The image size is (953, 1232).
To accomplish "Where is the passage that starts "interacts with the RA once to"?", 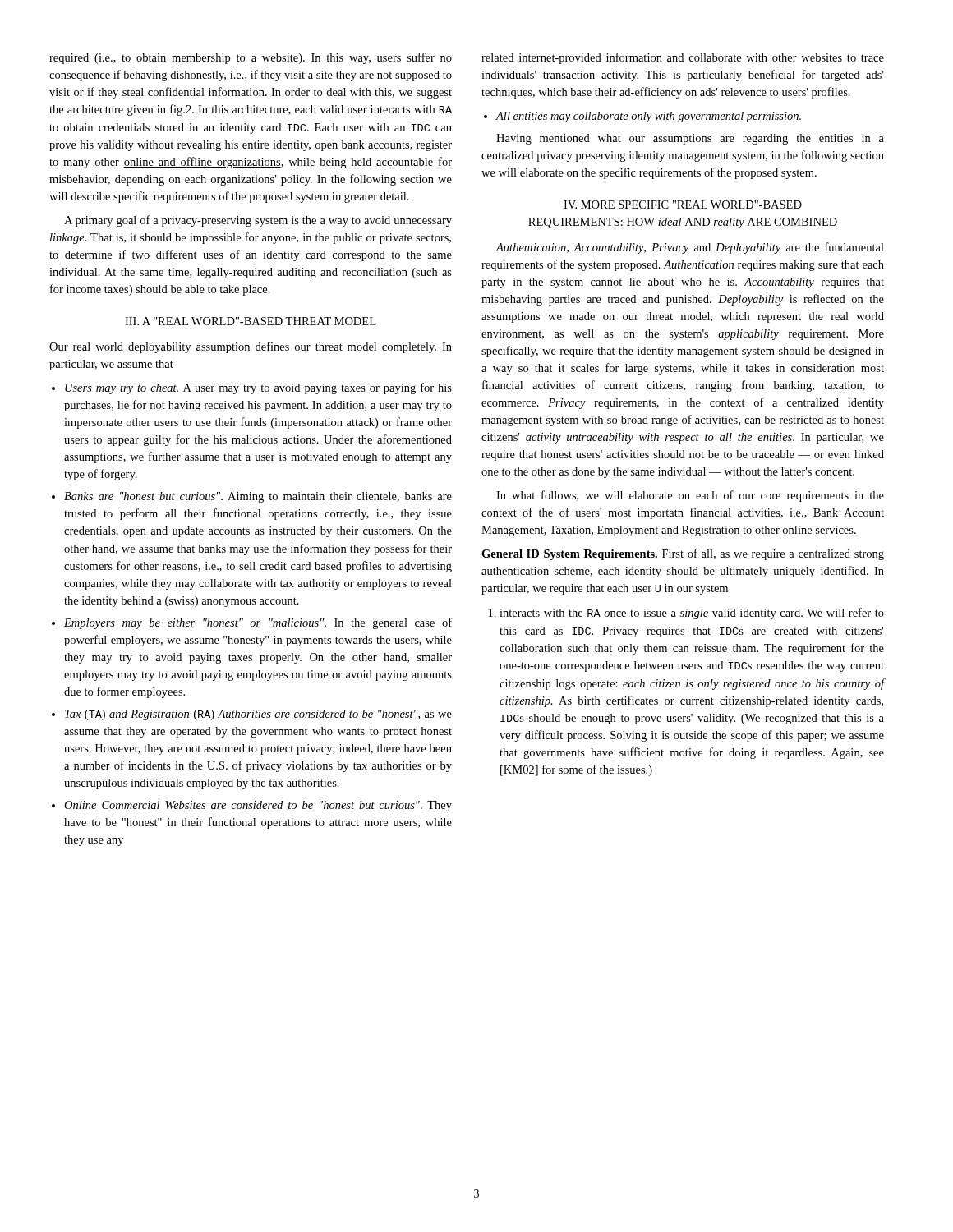I will pos(692,691).
